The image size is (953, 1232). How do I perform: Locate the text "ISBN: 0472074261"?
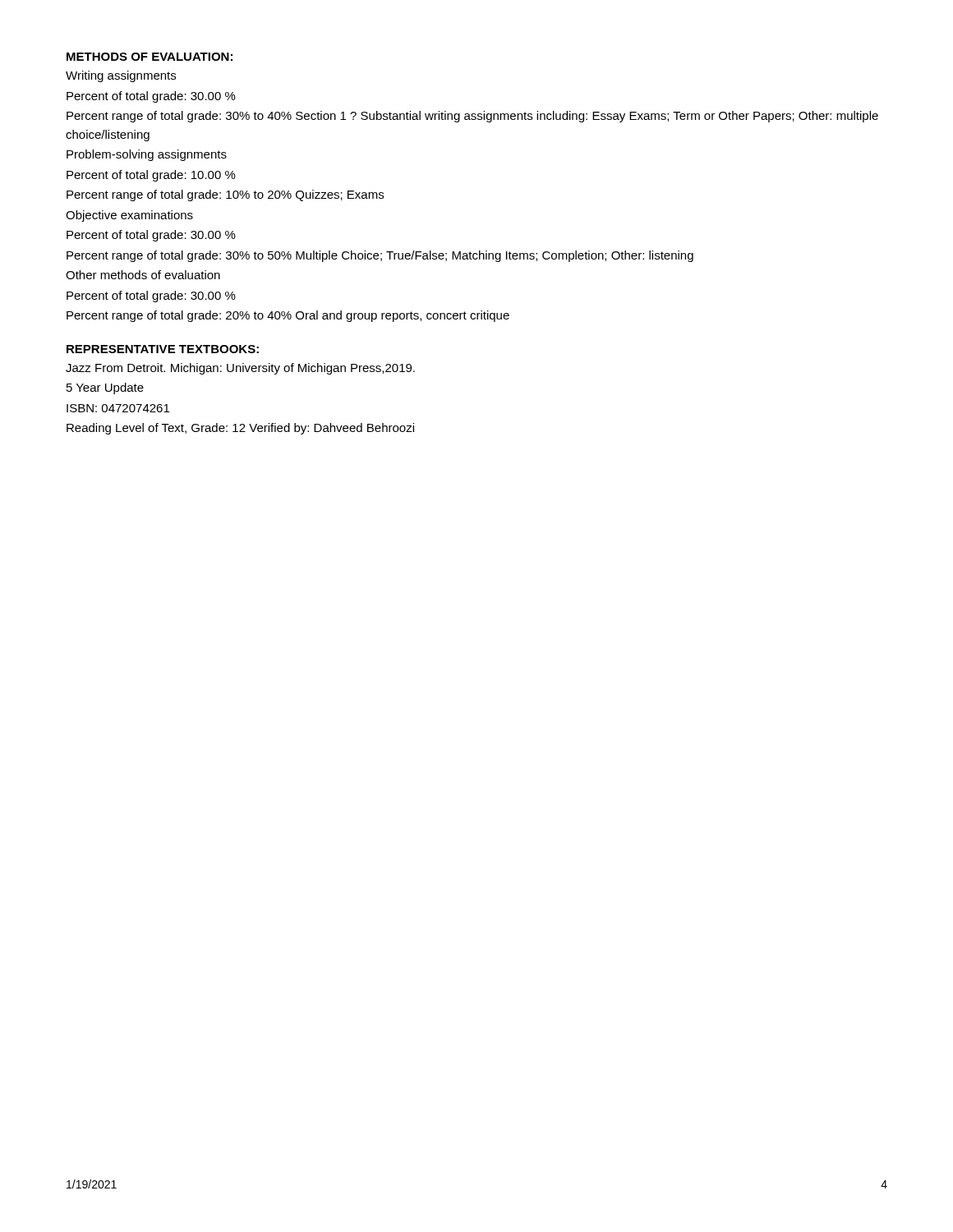(118, 407)
